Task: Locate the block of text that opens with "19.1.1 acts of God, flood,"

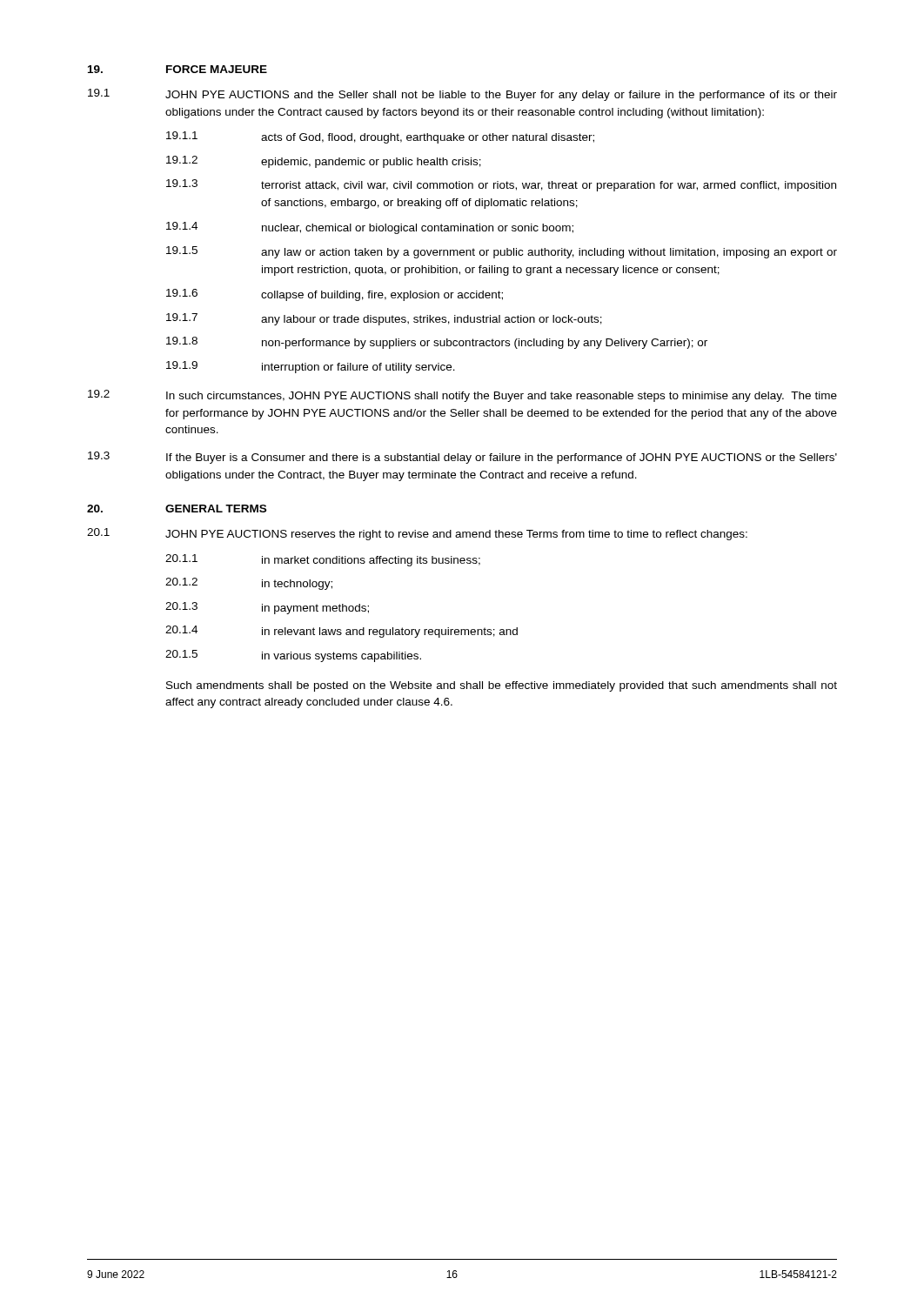Action: 501,137
